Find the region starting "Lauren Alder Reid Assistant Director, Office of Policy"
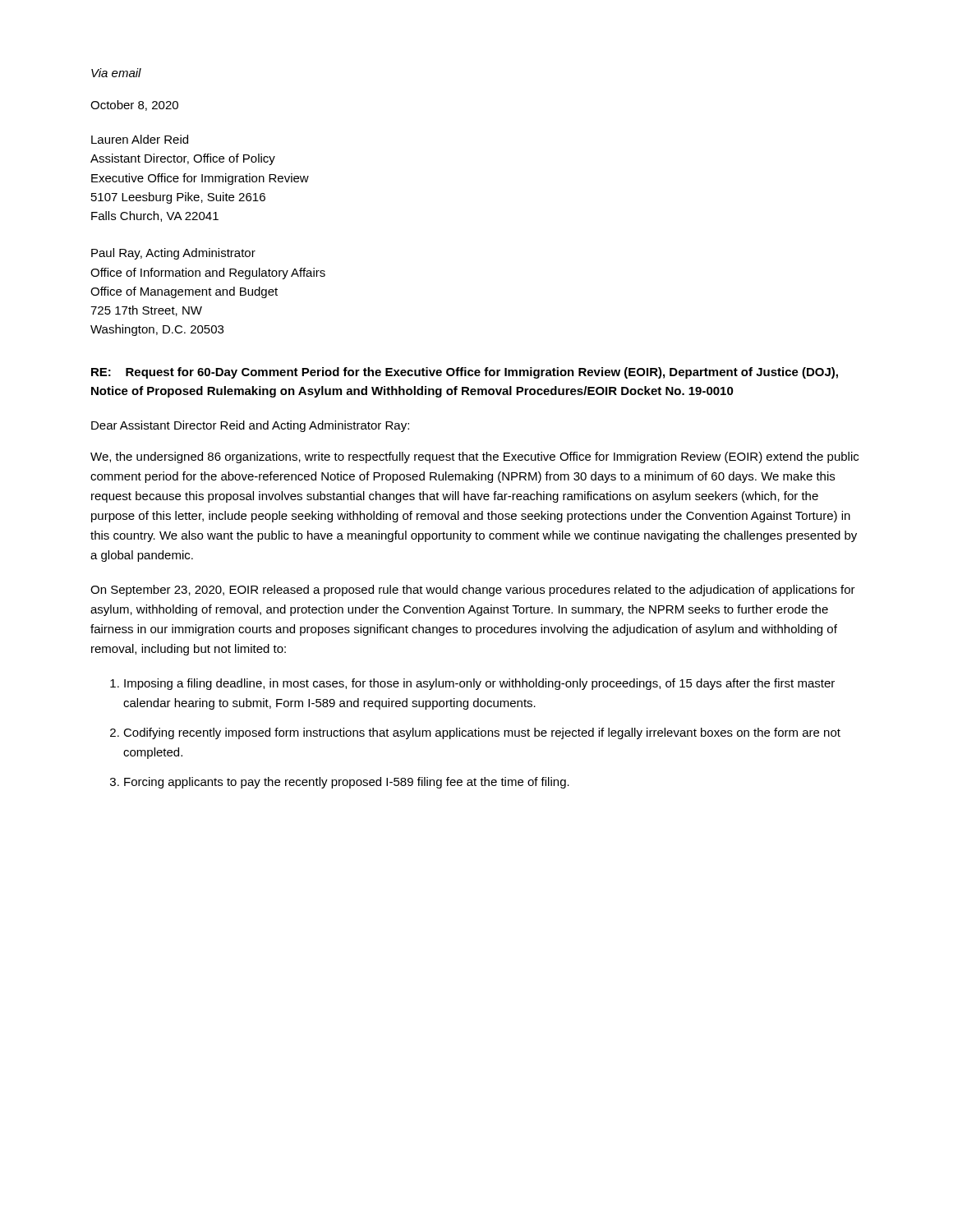 (199, 177)
